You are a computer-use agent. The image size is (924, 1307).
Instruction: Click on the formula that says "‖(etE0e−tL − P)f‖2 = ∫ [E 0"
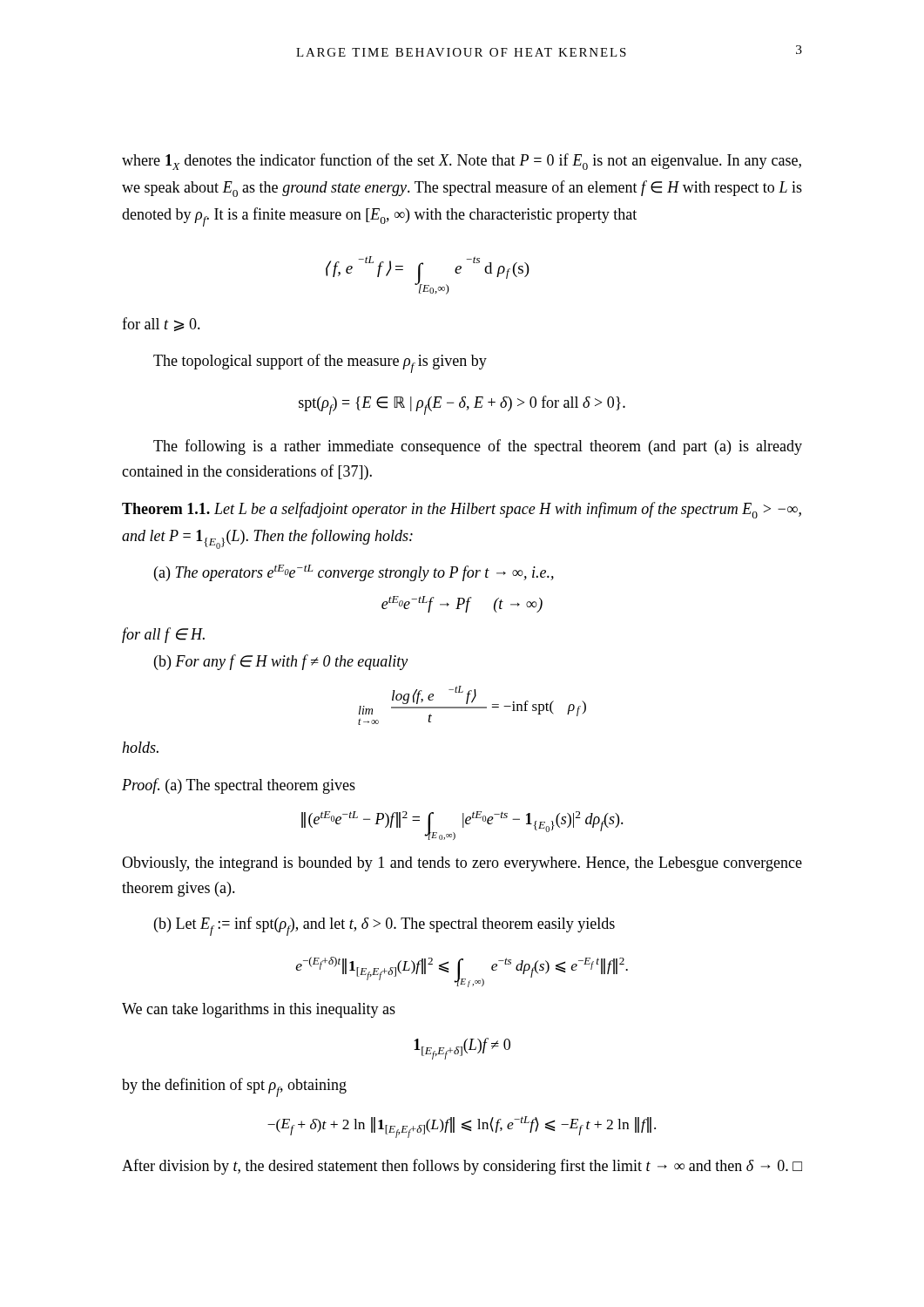[462, 821]
